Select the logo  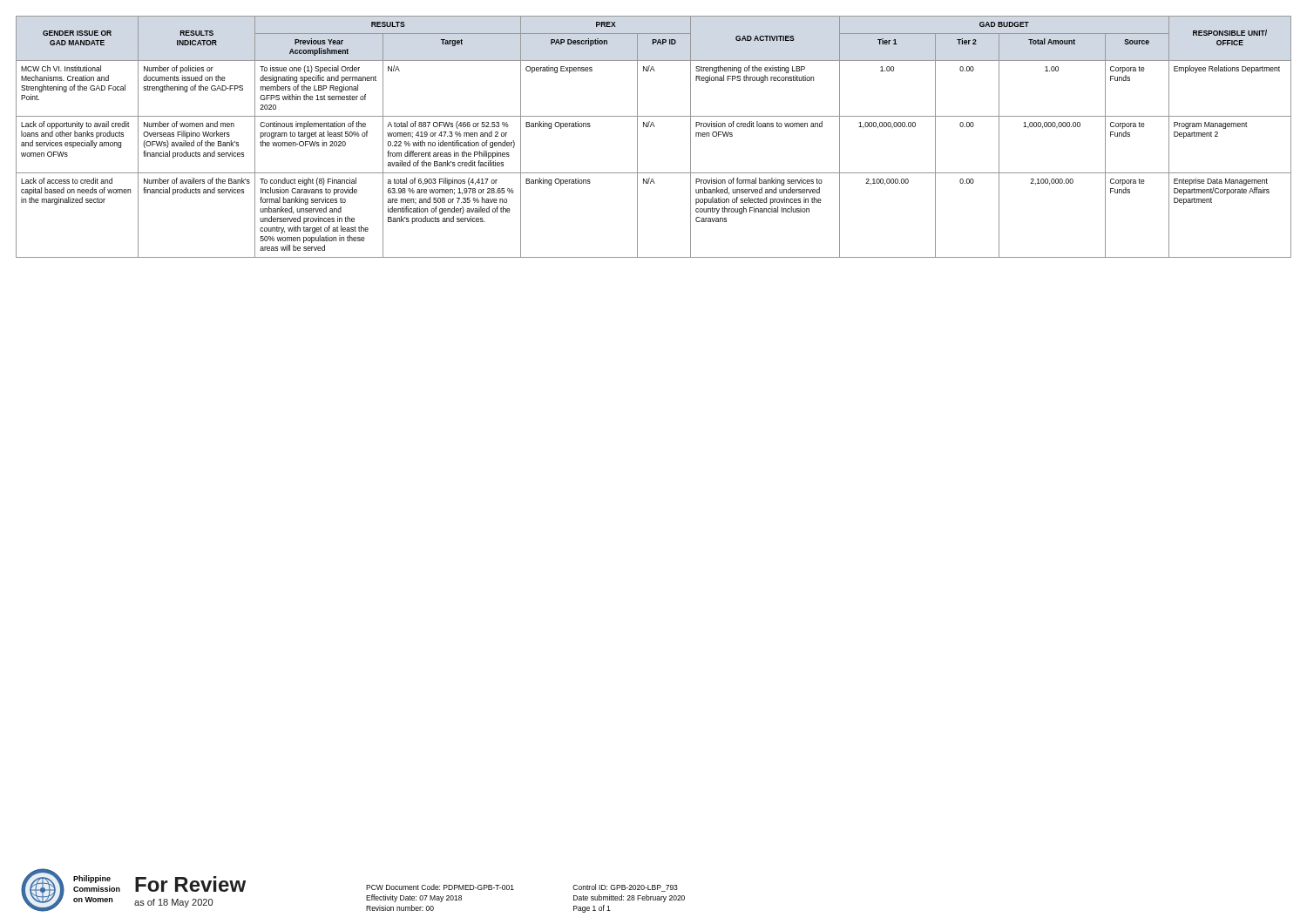point(186,890)
